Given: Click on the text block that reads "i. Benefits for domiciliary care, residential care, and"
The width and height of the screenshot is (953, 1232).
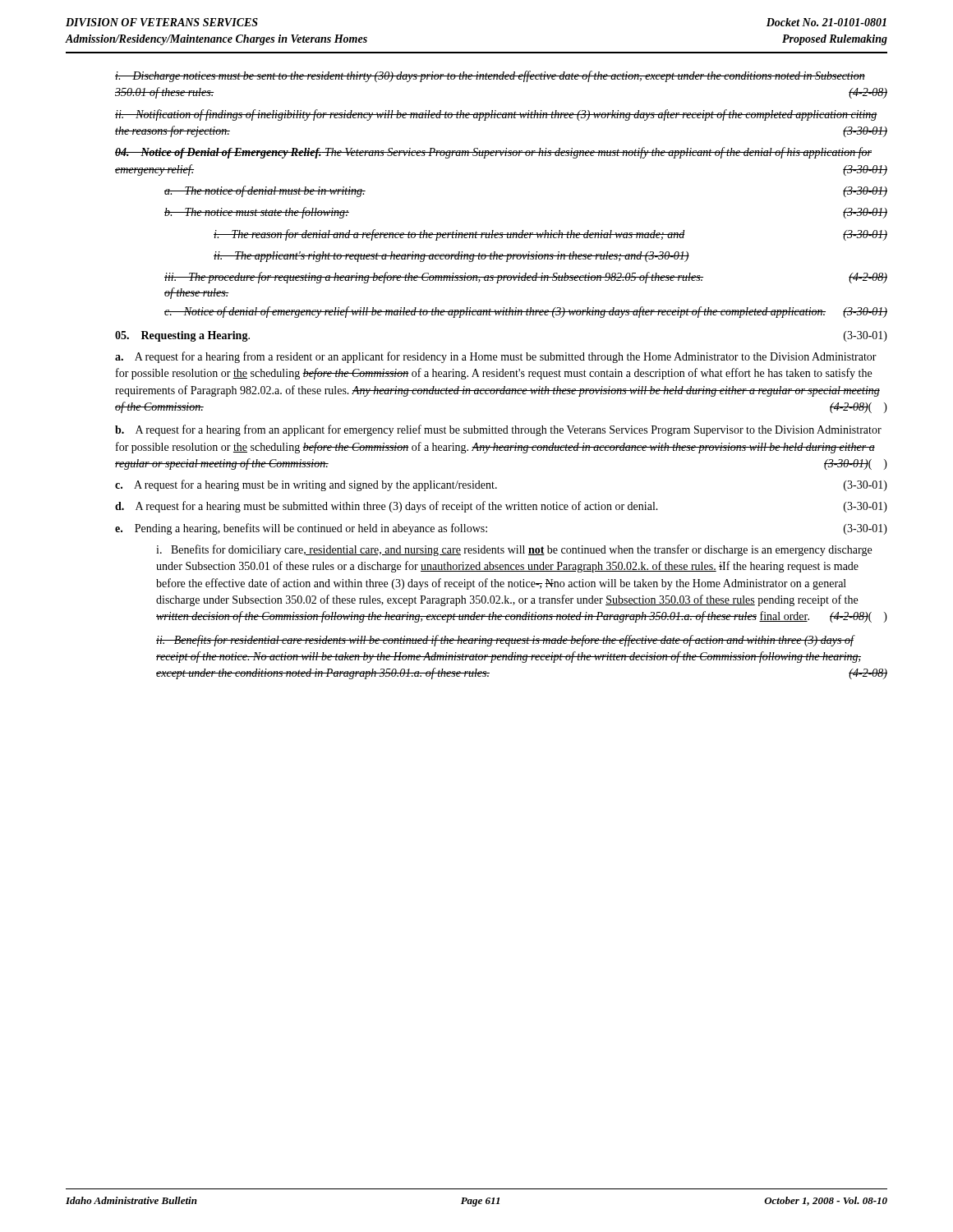Looking at the screenshot, I should [522, 585].
